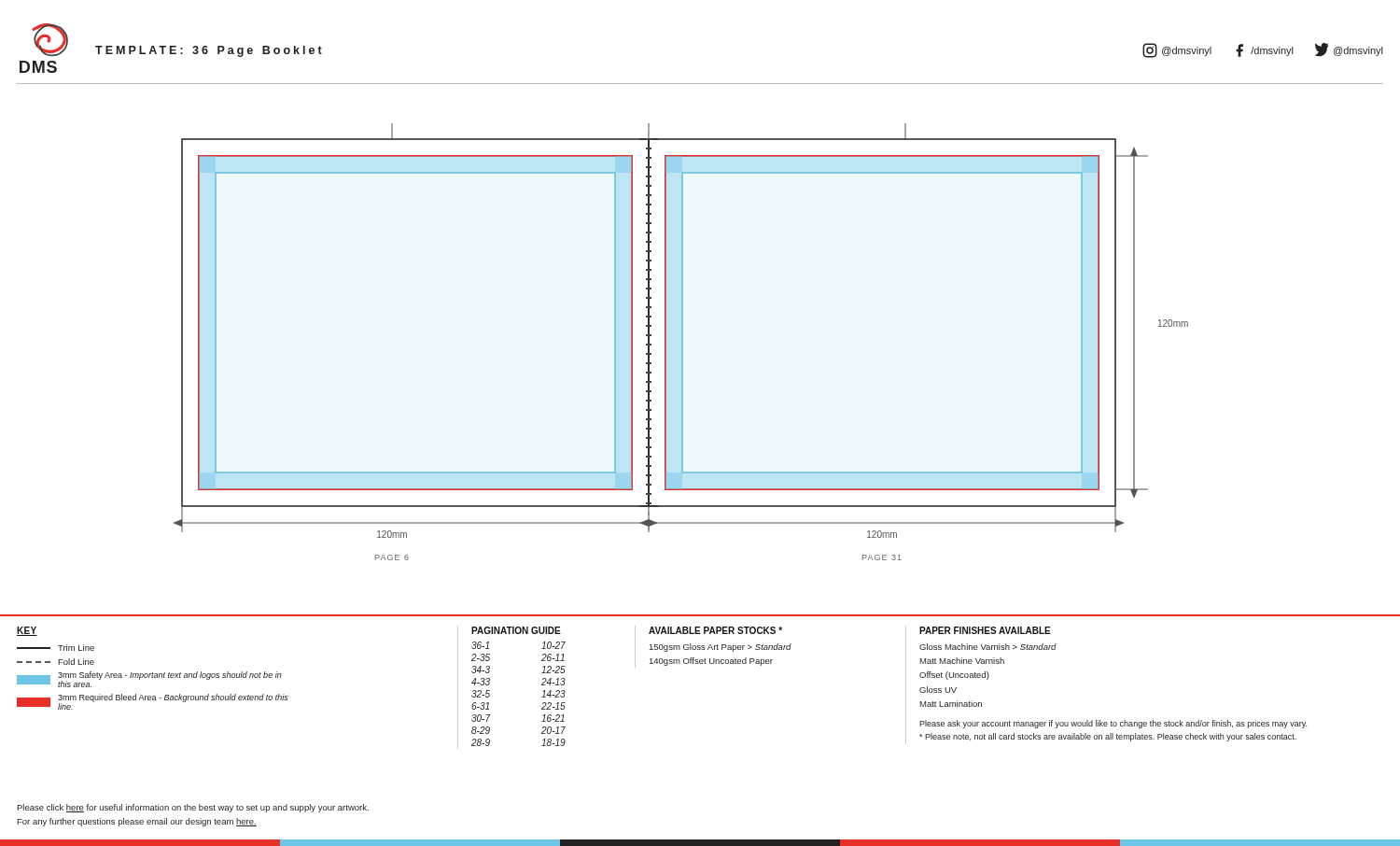
Task: Select the table that reads "18-19"
Action: pyautogui.click(x=548, y=694)
